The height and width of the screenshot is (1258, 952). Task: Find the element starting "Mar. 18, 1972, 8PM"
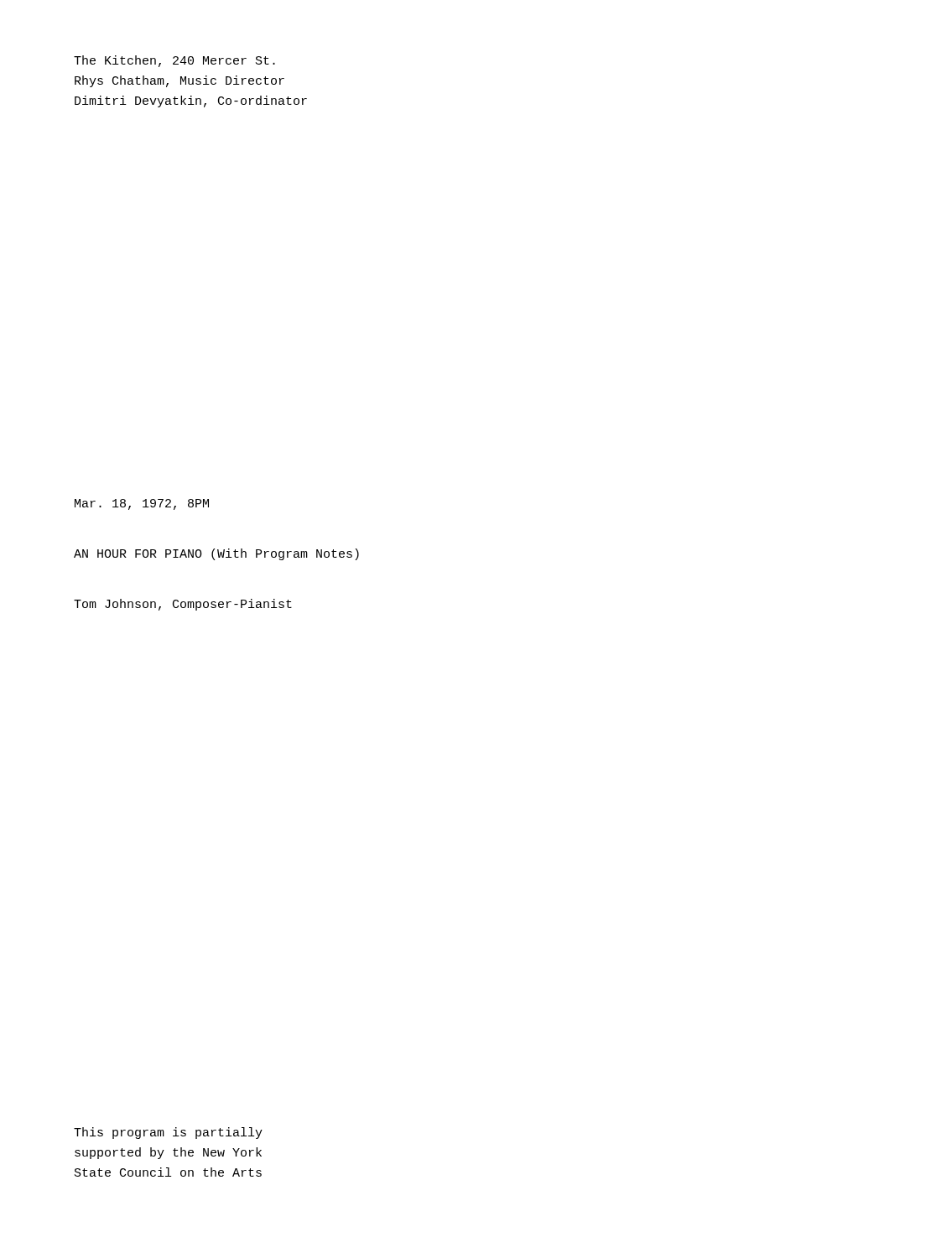142,504
